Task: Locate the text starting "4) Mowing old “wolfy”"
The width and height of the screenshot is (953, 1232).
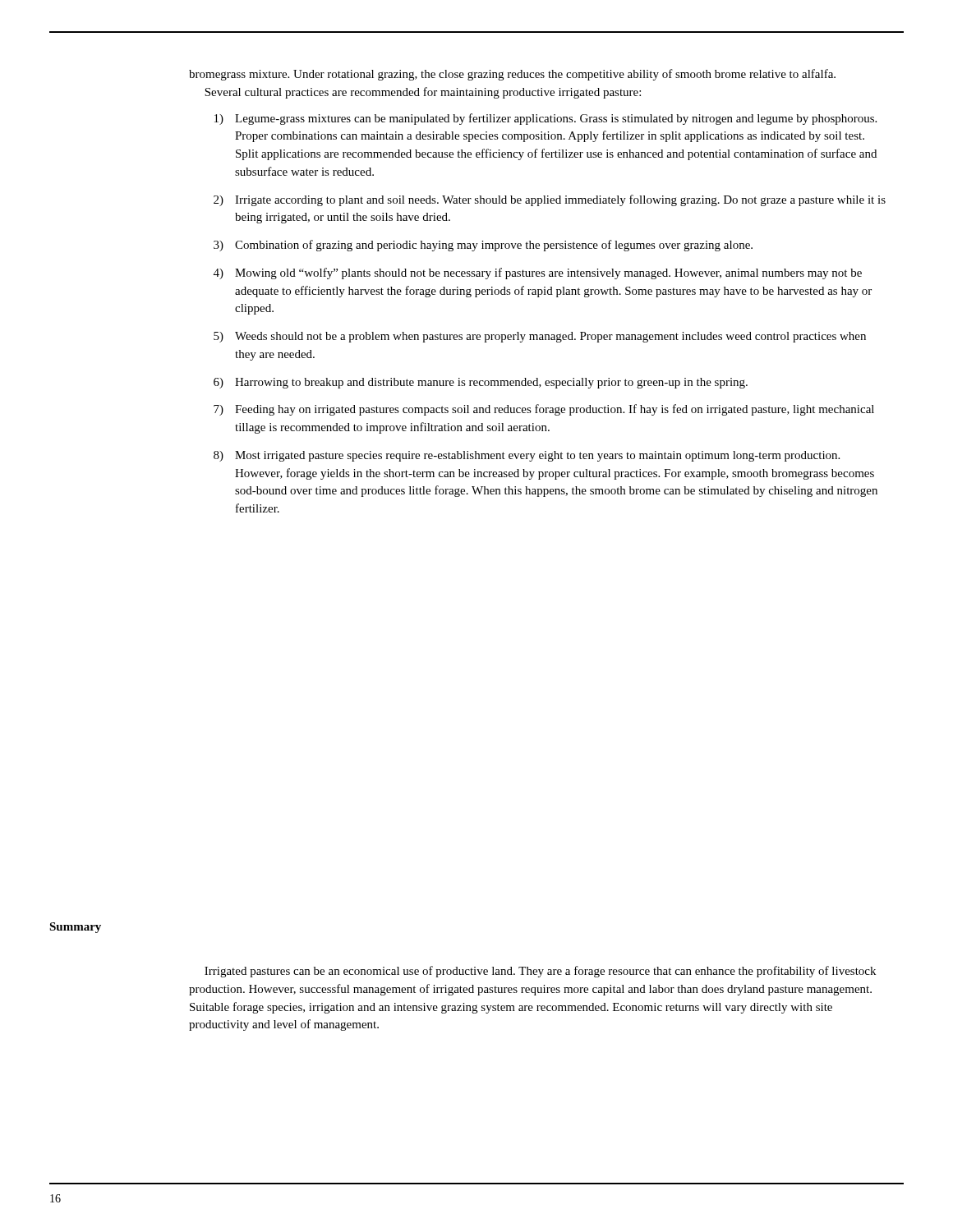Action: coord(538,291)
